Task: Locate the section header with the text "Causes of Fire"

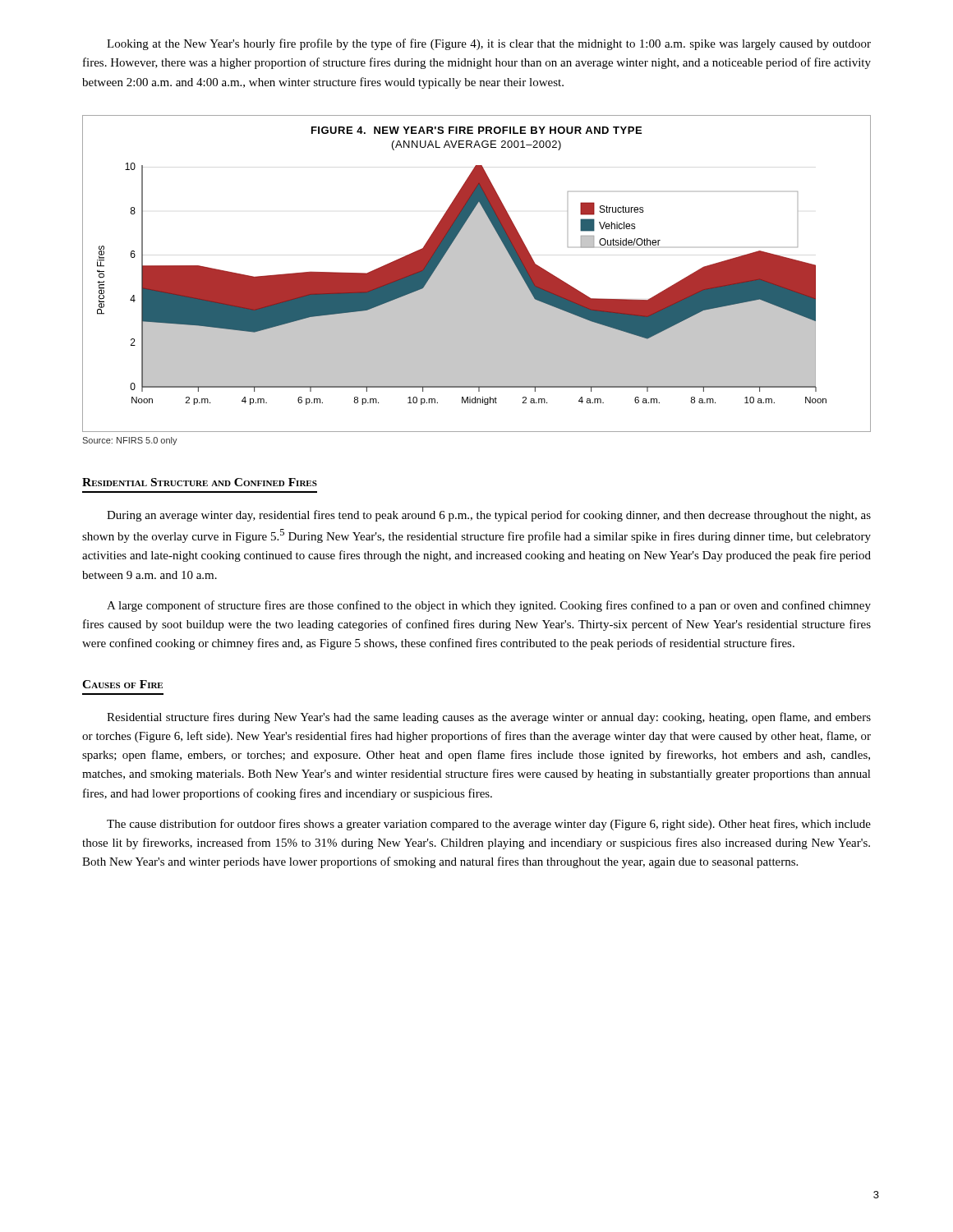Action: [123, 683]
